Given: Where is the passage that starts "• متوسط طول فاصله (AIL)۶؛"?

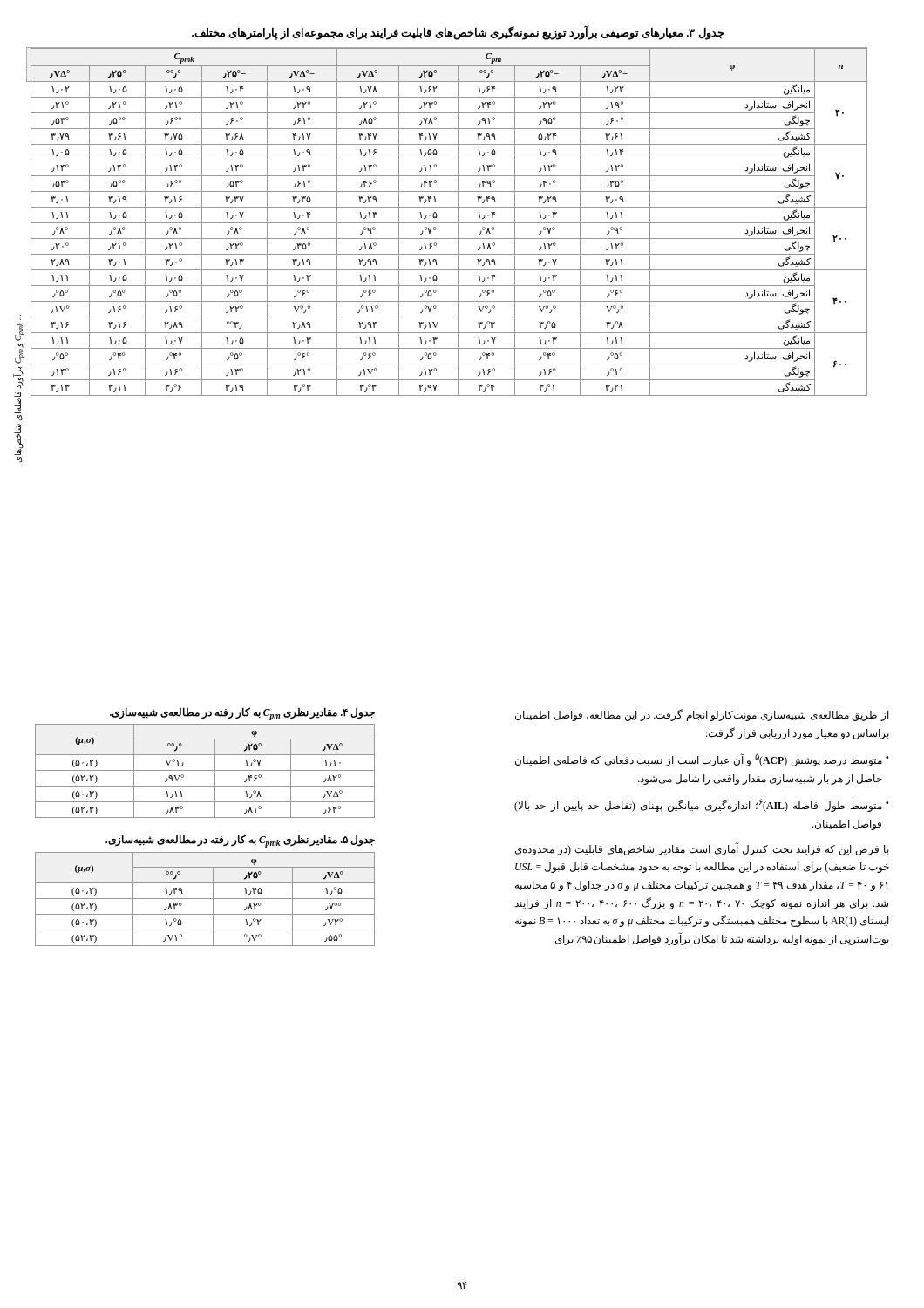Looking at the screenshot, I should 702,814.
